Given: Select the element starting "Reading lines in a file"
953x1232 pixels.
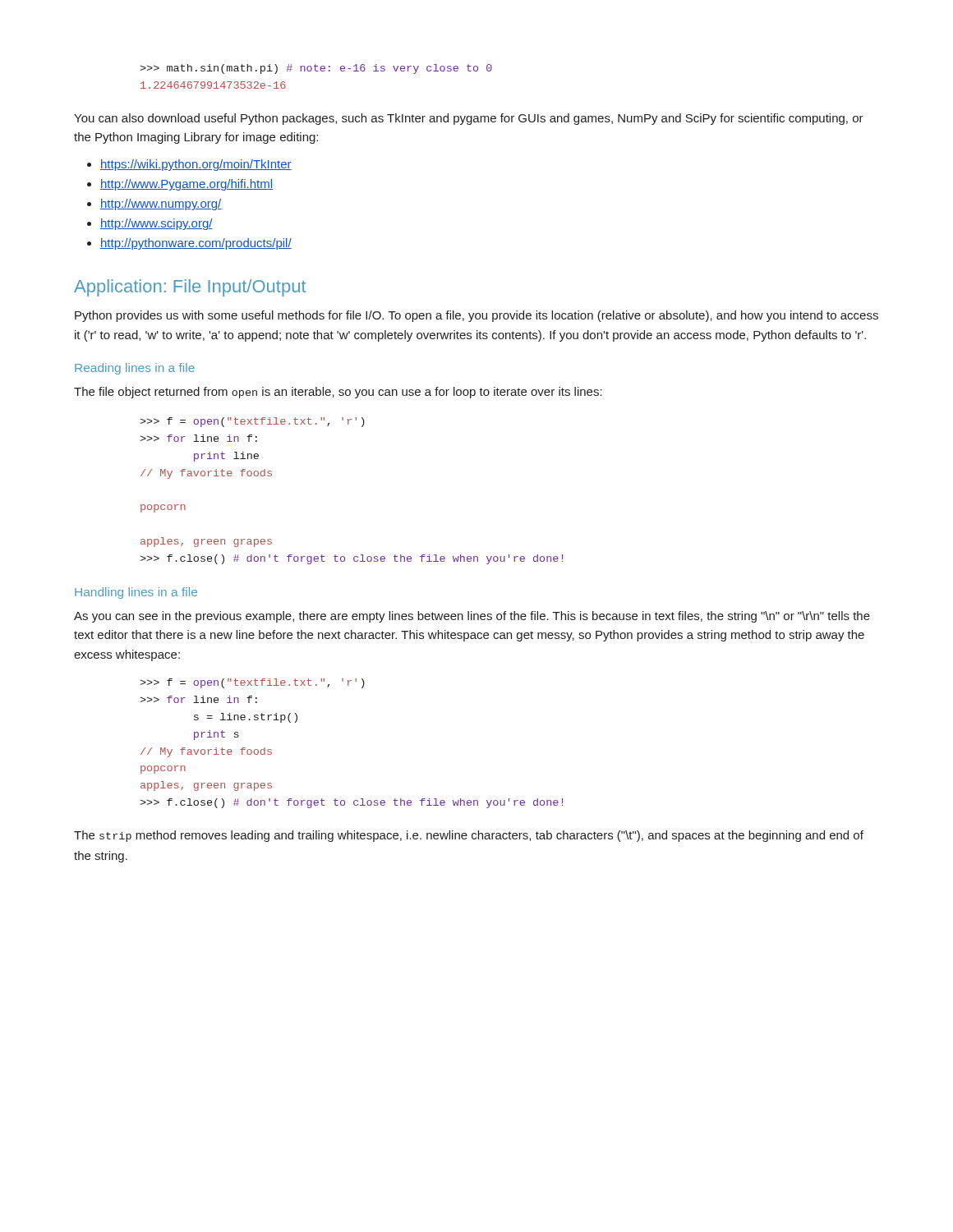Looking at the screenshot, I should (x=135, y=369).
